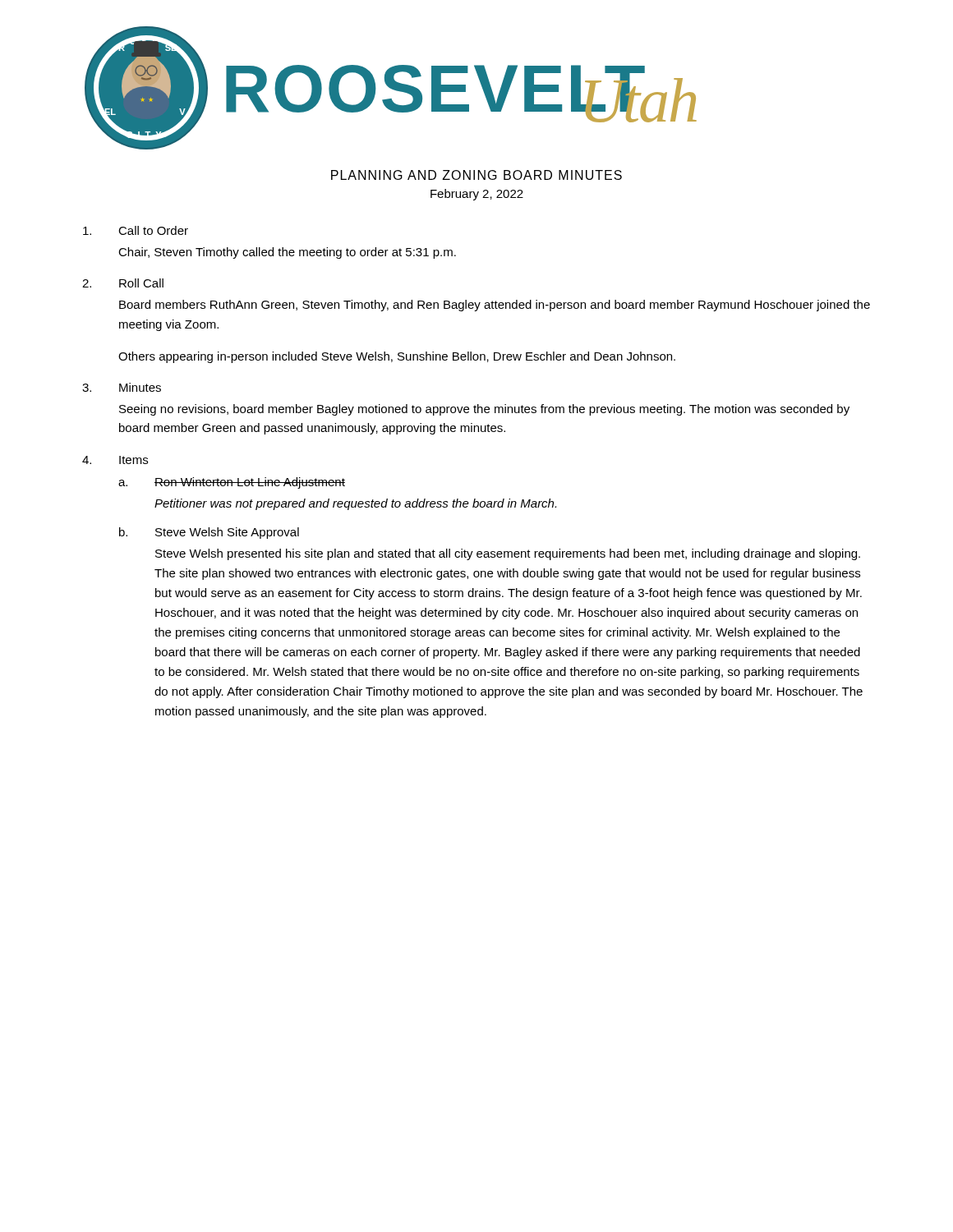Image resolution: width=953 pixels, height=1232 pixels.
Task: Click the logo
Action: 476,76
